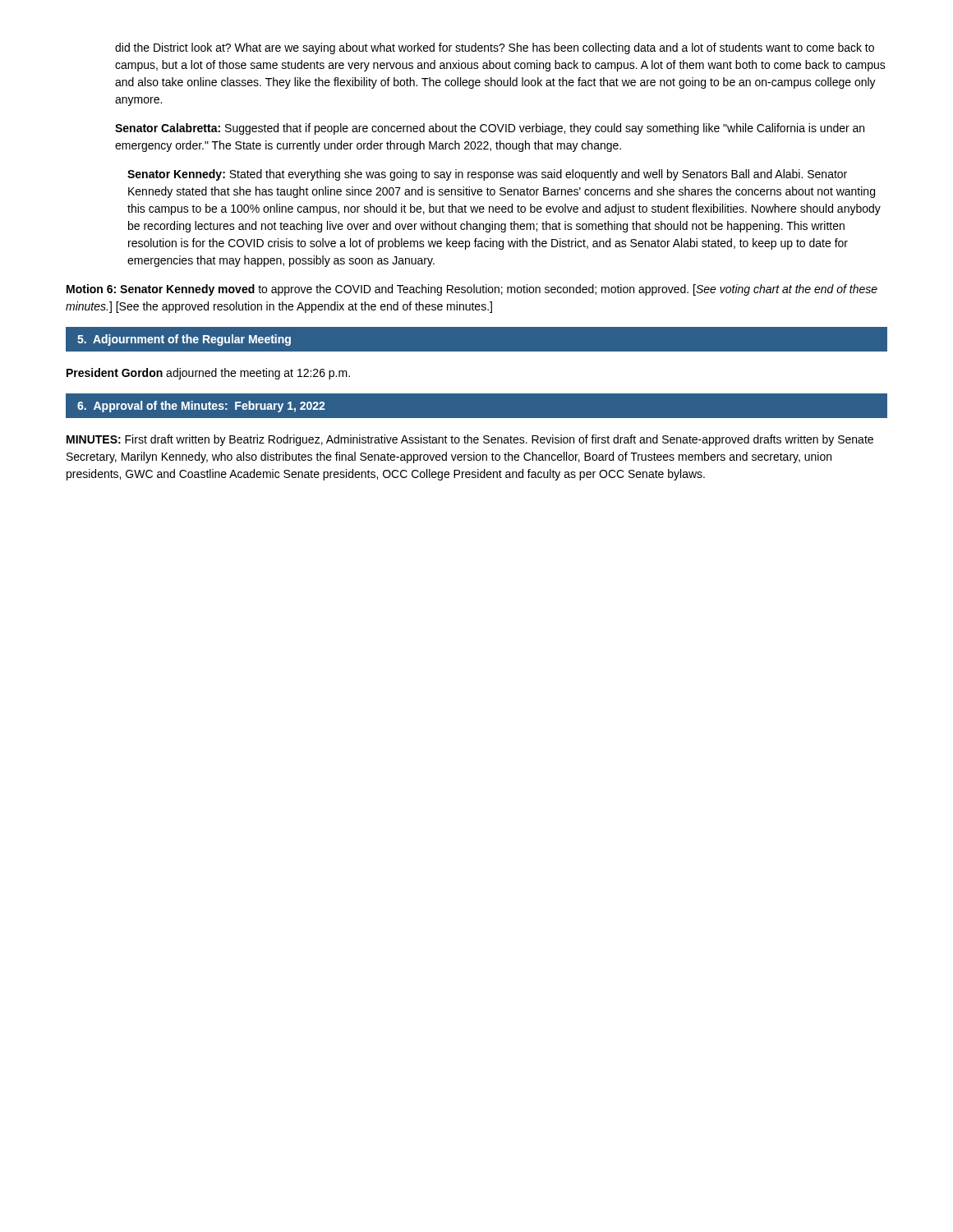Find the block on this page that starts "Senator Kennedy: Stated that everything"
Viewport: 953px width, 1232px height.
pyautogui.click(x=504, y=217)
